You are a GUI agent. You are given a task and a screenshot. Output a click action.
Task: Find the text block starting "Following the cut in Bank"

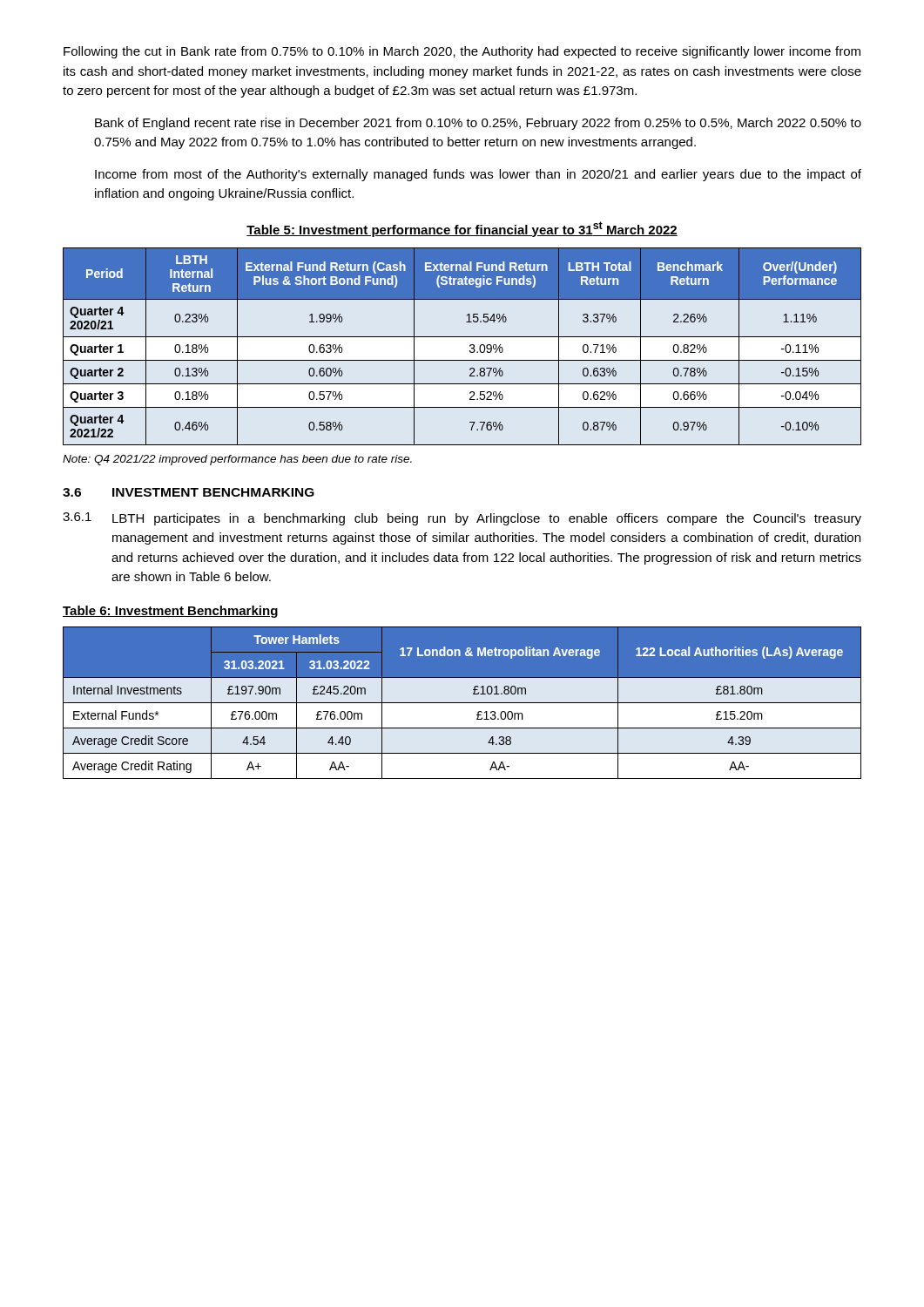click(462, 71)
